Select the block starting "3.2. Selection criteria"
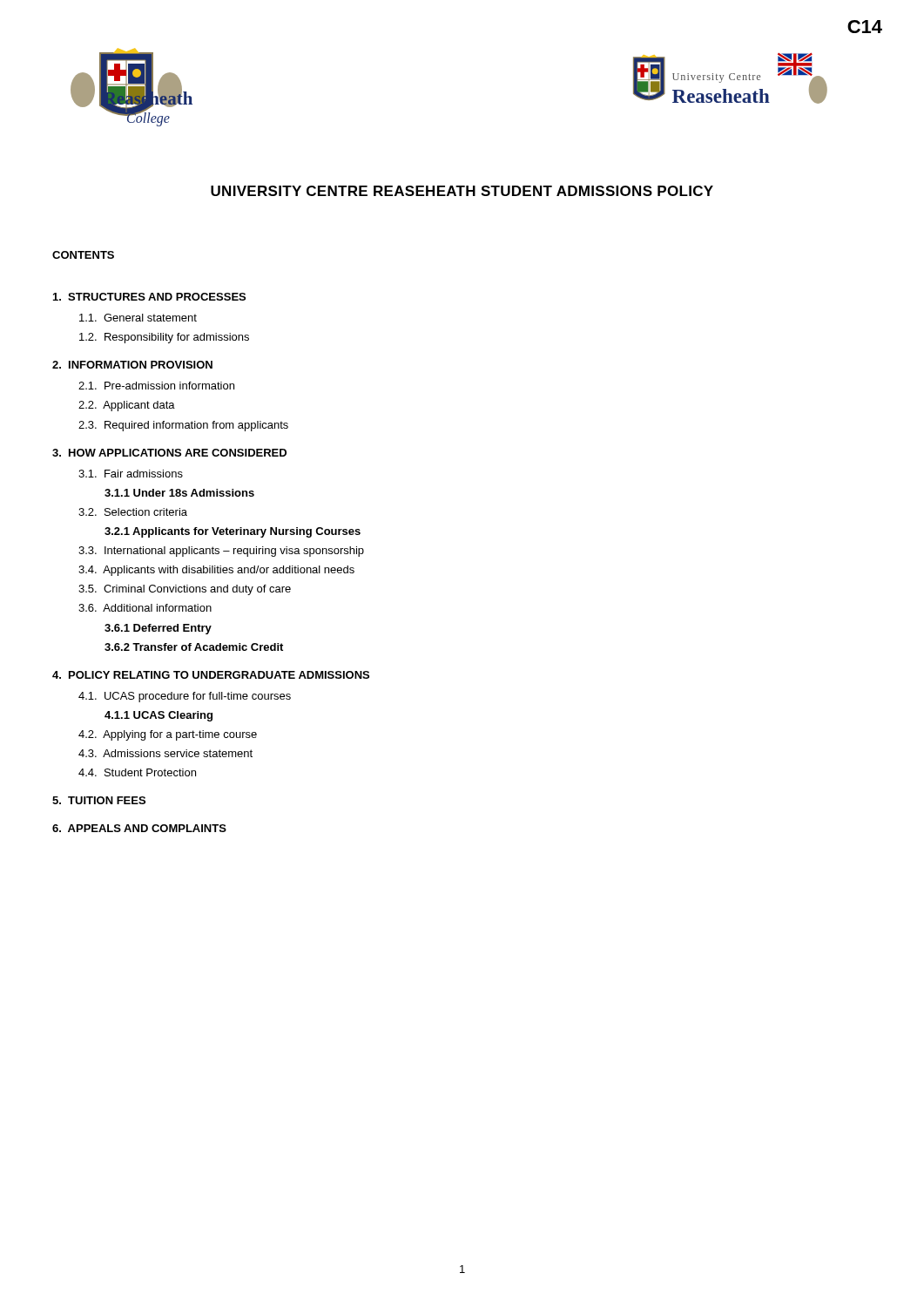The image size is (924, 1307). click(x=133, y=512)
